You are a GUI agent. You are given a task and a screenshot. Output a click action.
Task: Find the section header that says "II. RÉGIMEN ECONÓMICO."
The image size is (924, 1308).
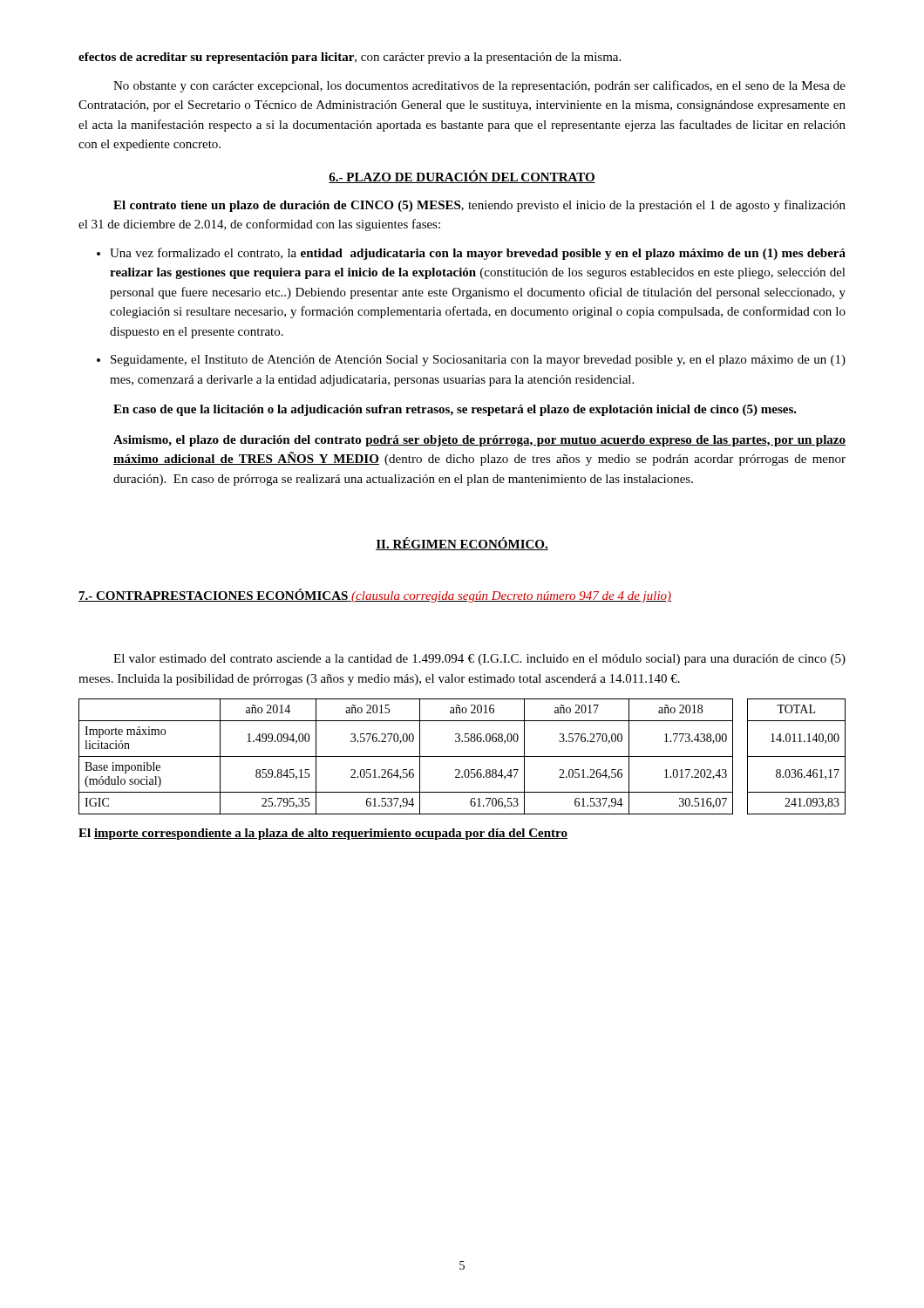point(462,544)
